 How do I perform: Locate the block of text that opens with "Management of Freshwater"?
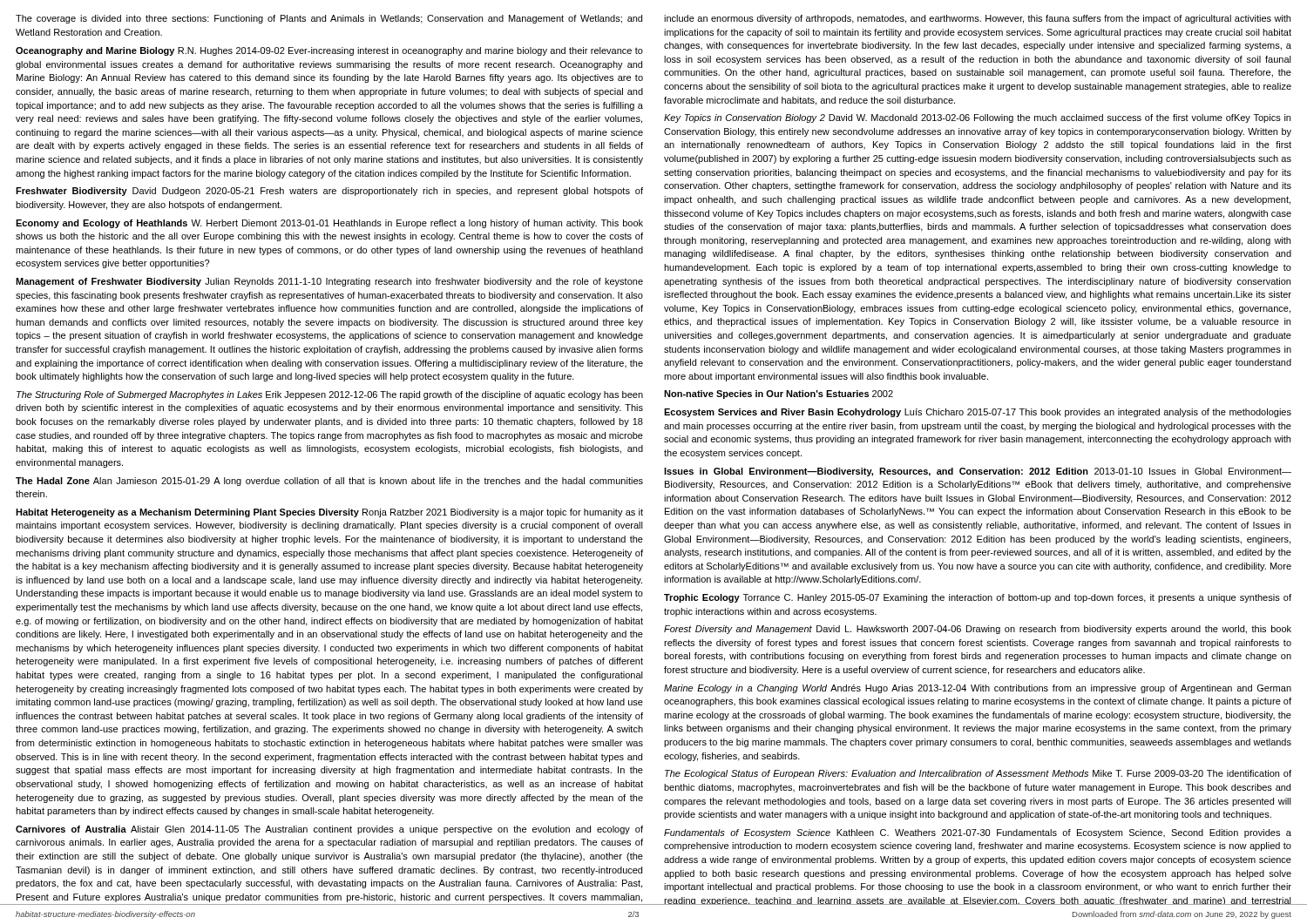point(329,329)
